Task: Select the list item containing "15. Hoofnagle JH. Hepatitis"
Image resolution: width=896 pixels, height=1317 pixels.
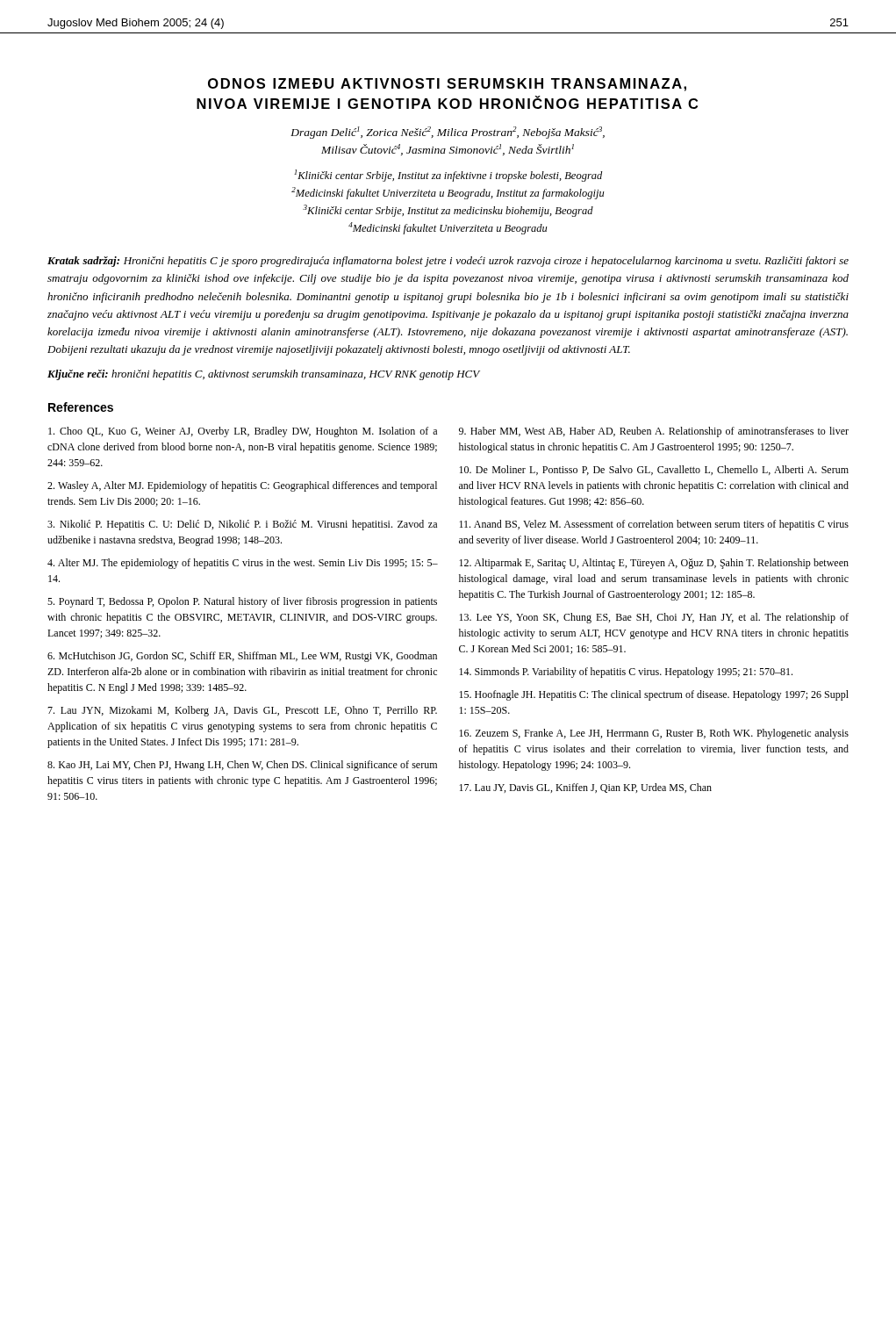Action: click(654, 703)
